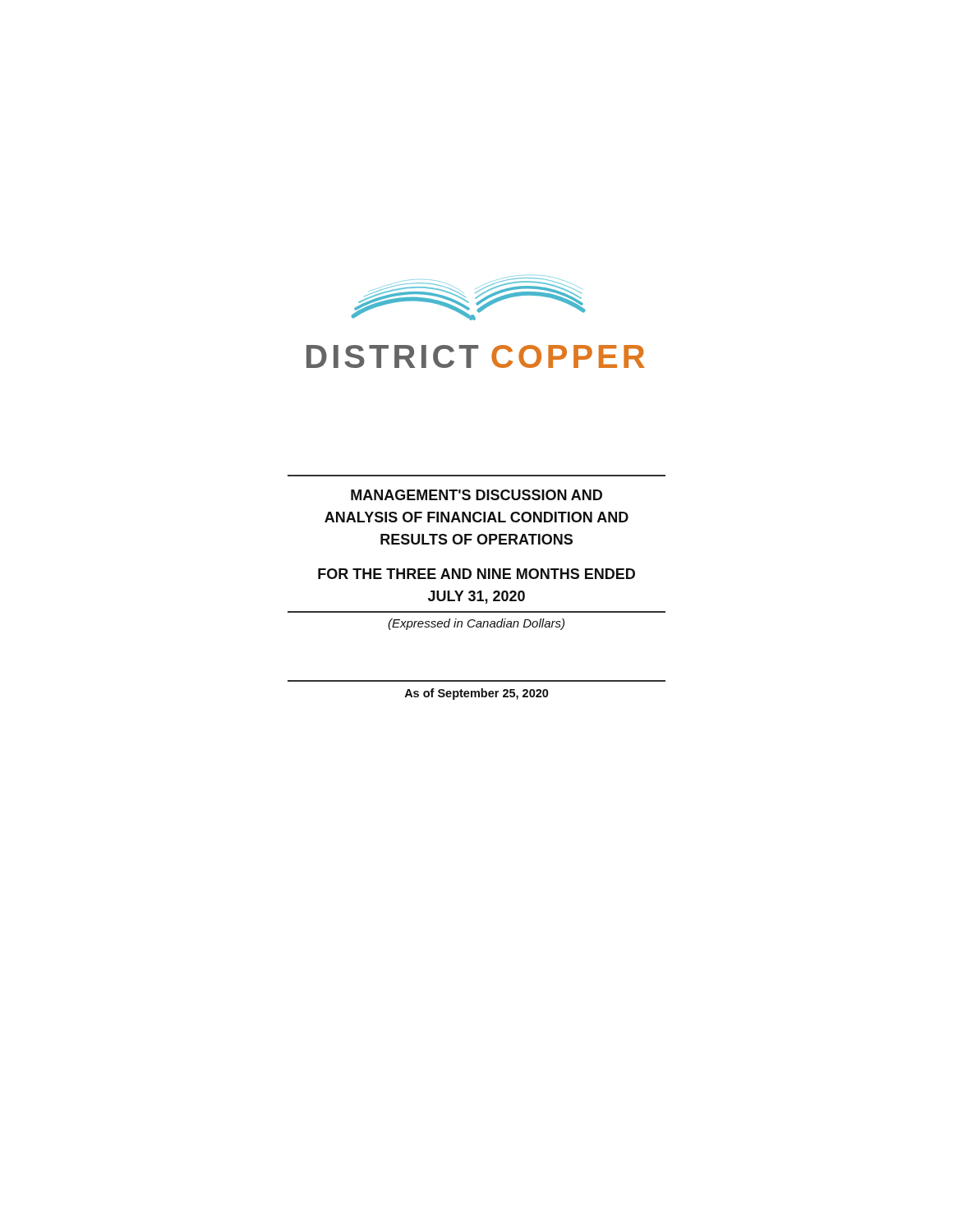Find the text starting "(Expressed in Canadian Dollars)"
Image resolution: width=953 pixels, height=1232 pixels.
click(x=476, y=623)
